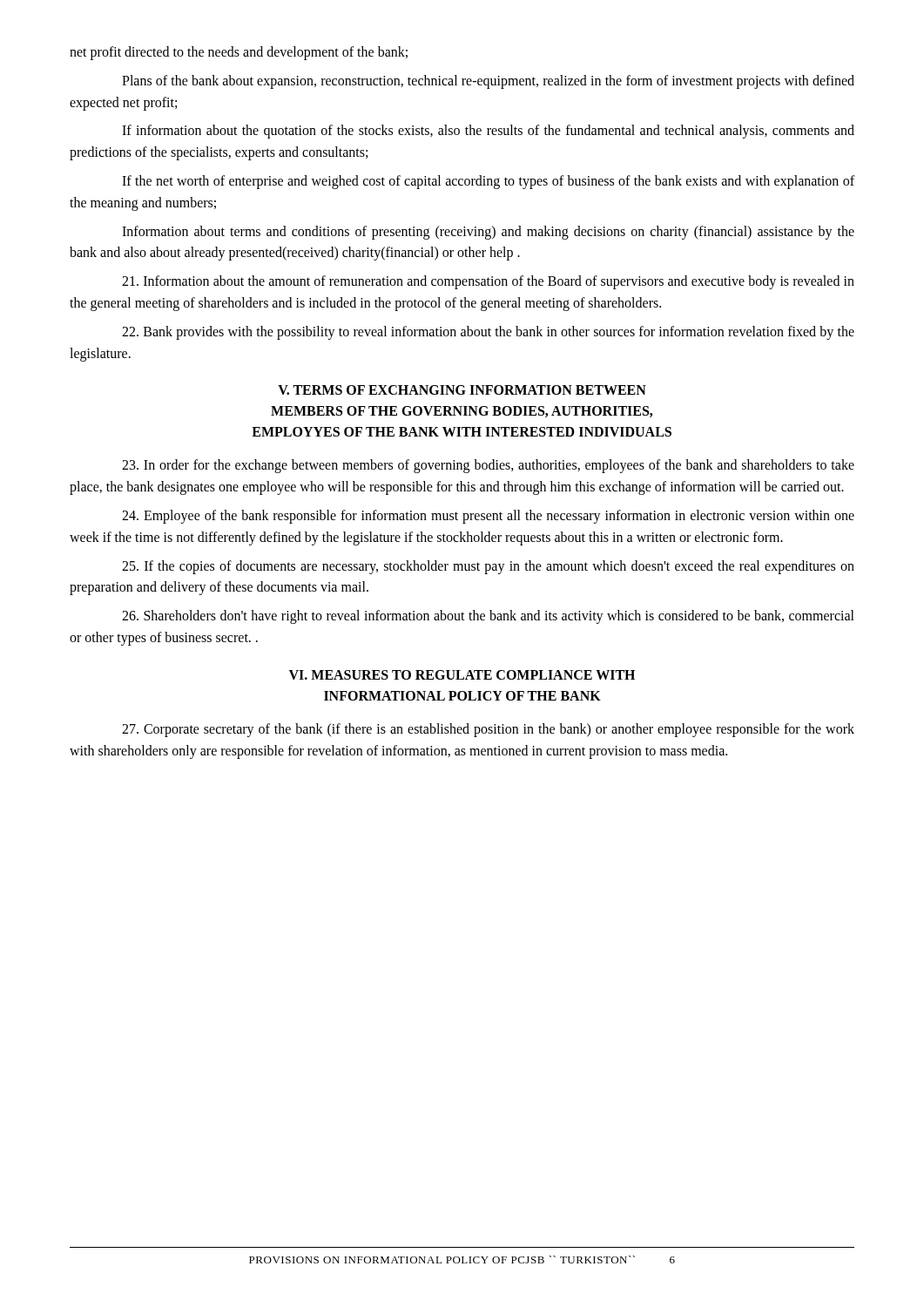The image size is (924, 1307).
Task: Locate the text block that says "In order for the exchange between"
Action: tap(462, 552)
